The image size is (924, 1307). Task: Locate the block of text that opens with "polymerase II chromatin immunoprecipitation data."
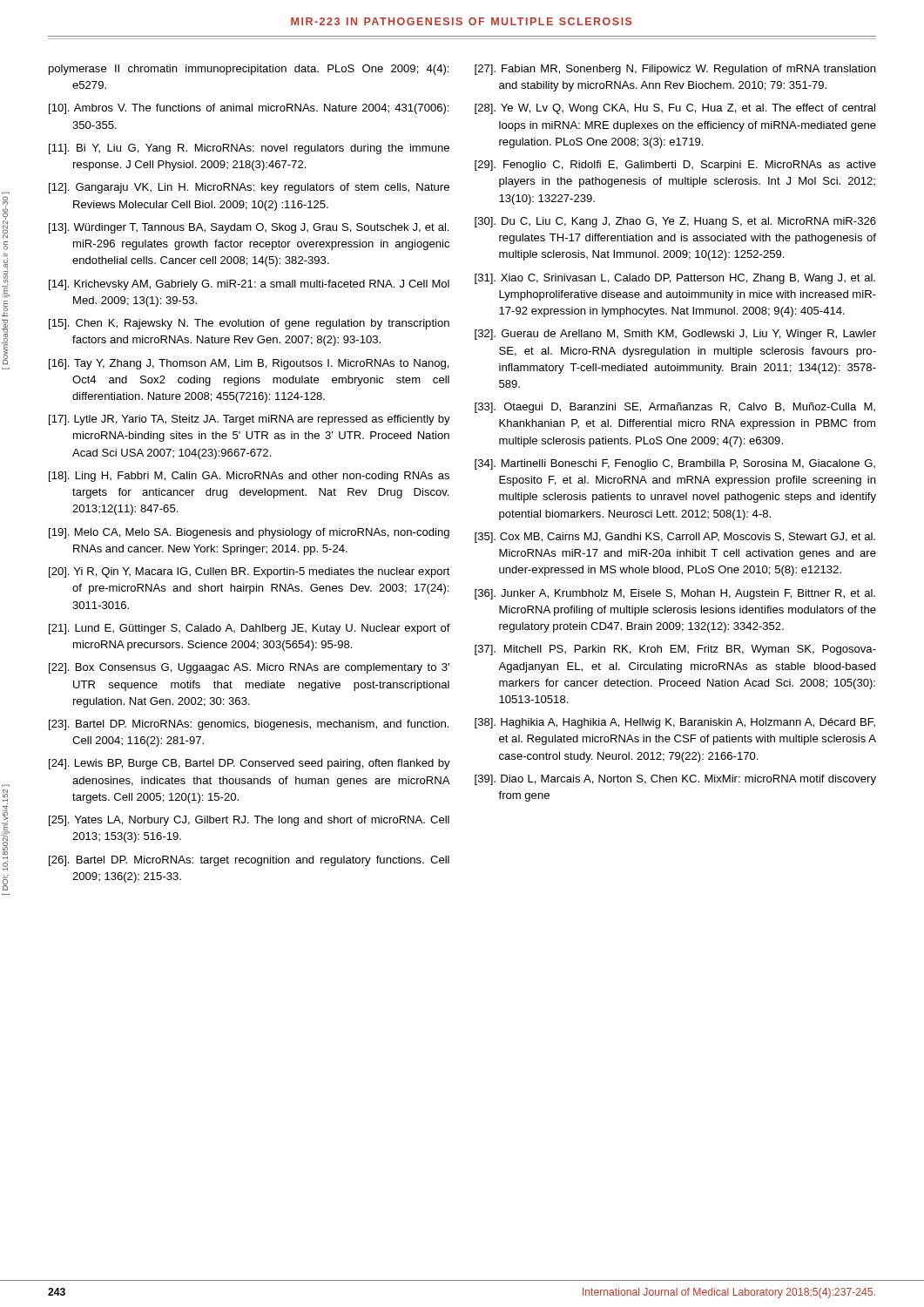[x=249, y=77]
